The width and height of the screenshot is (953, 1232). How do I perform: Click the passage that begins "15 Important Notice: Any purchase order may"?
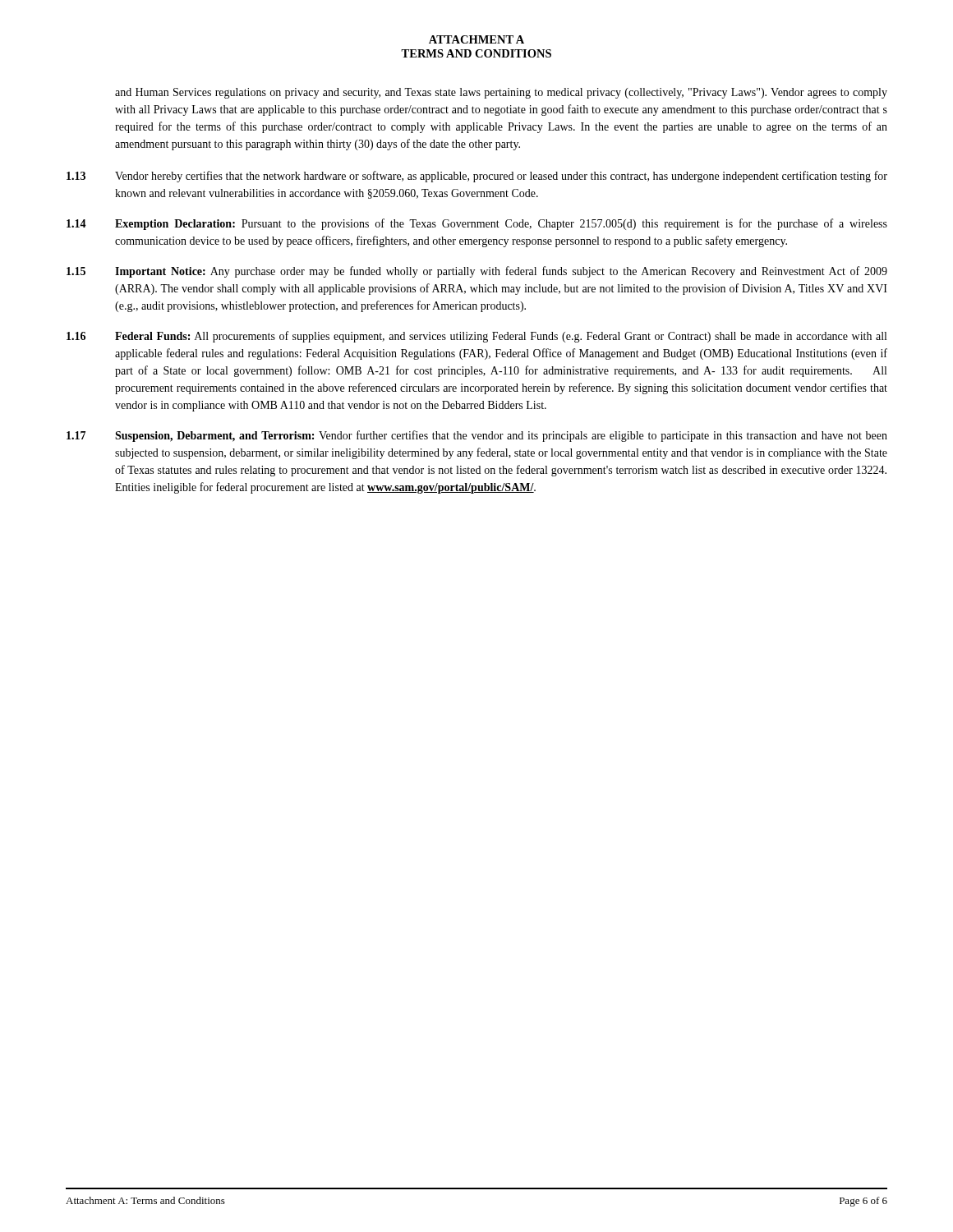[x=476, y=289]
